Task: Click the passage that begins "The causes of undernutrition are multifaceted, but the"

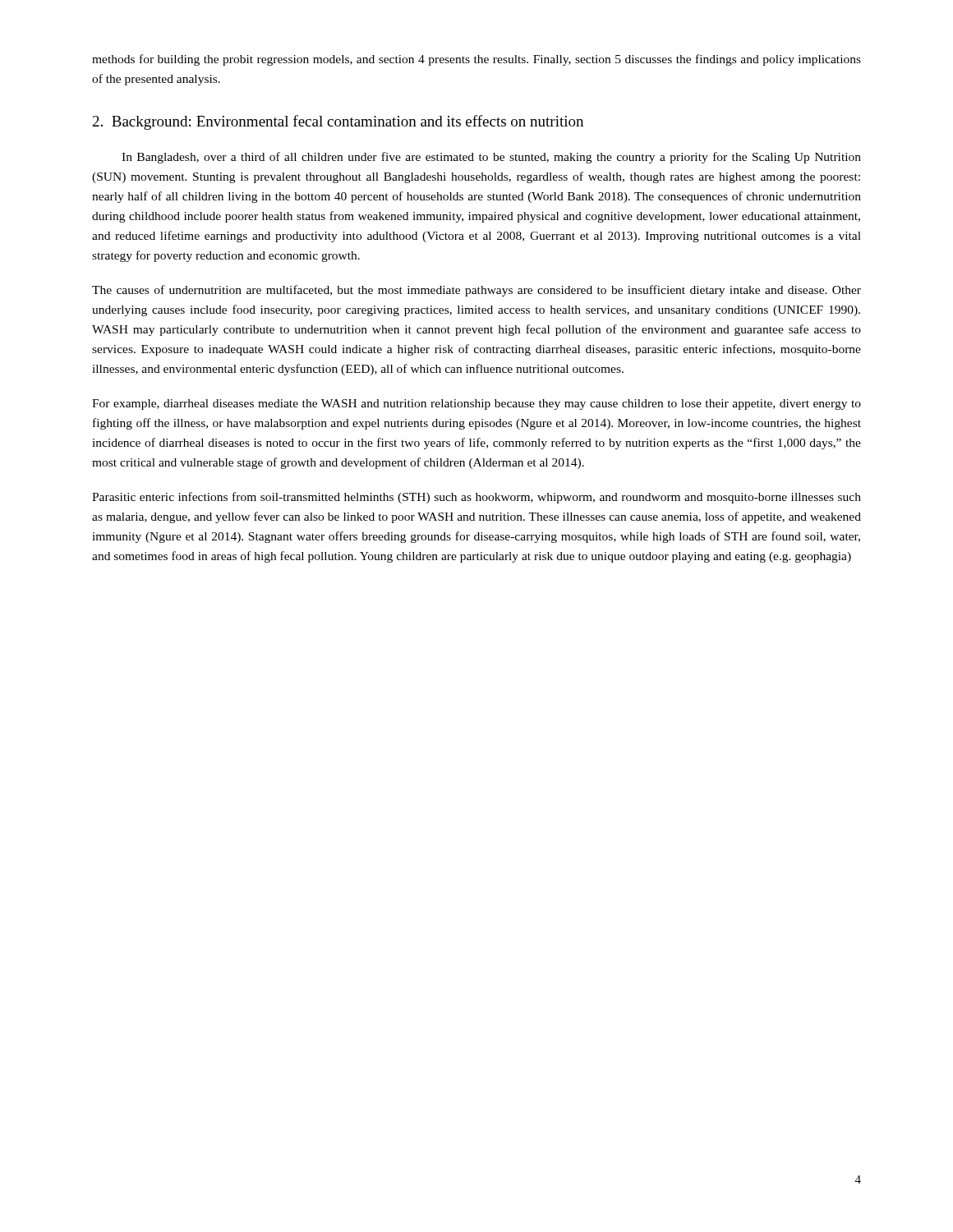Action: [x=476, y=329]
